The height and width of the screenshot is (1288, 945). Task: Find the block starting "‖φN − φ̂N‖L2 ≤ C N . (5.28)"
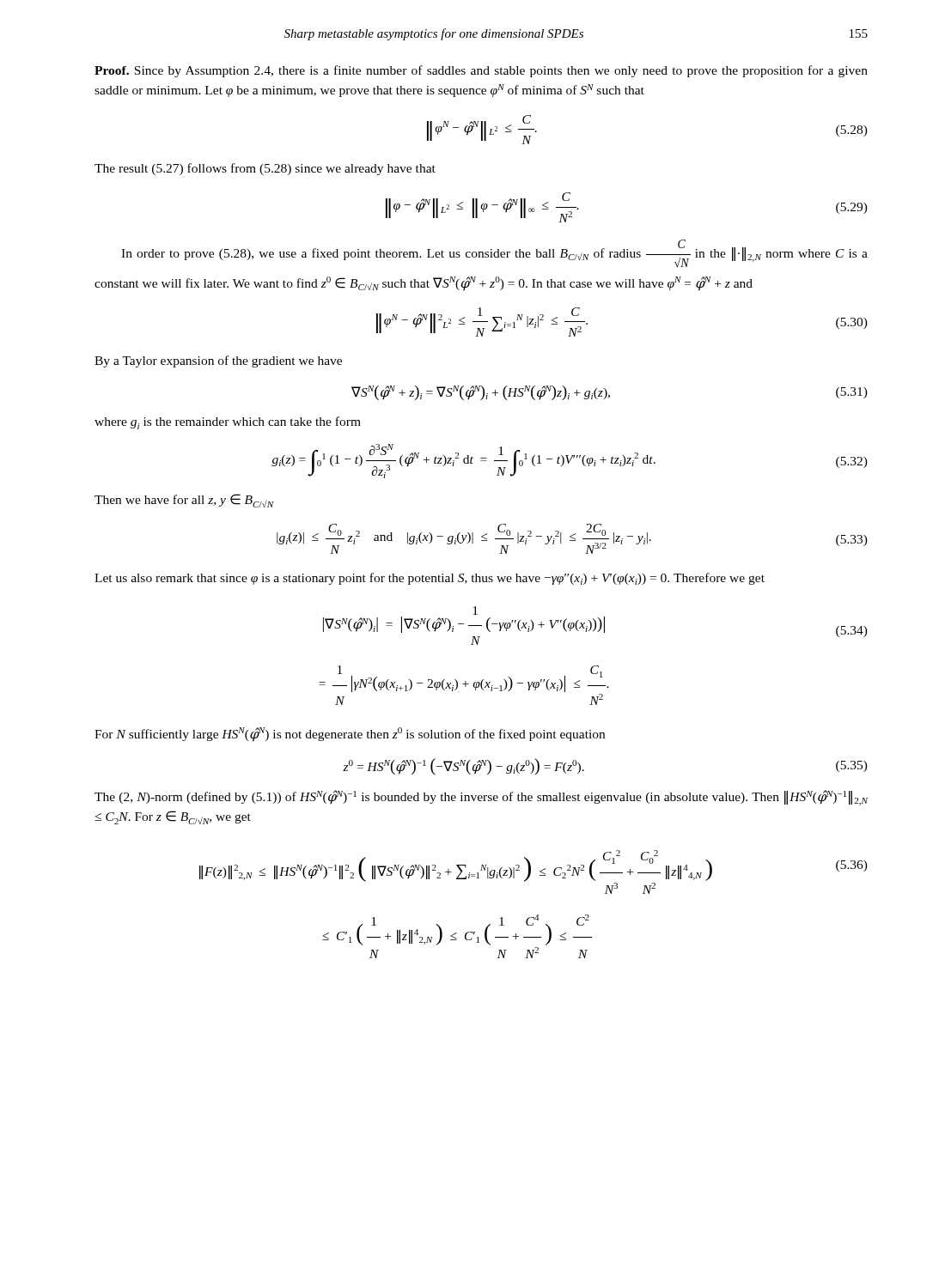click(515, 129)
